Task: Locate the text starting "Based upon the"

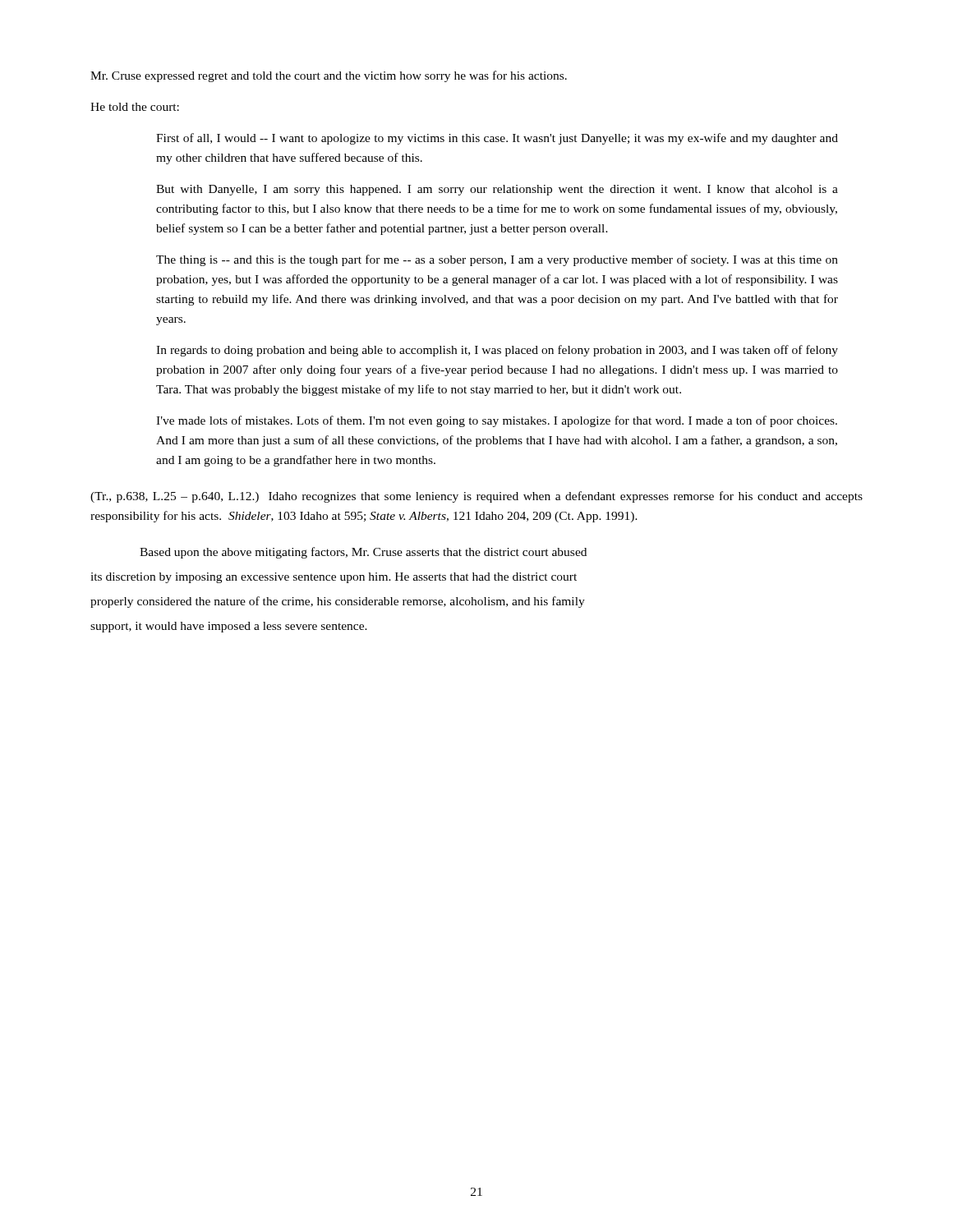Action: pos(476,552)
